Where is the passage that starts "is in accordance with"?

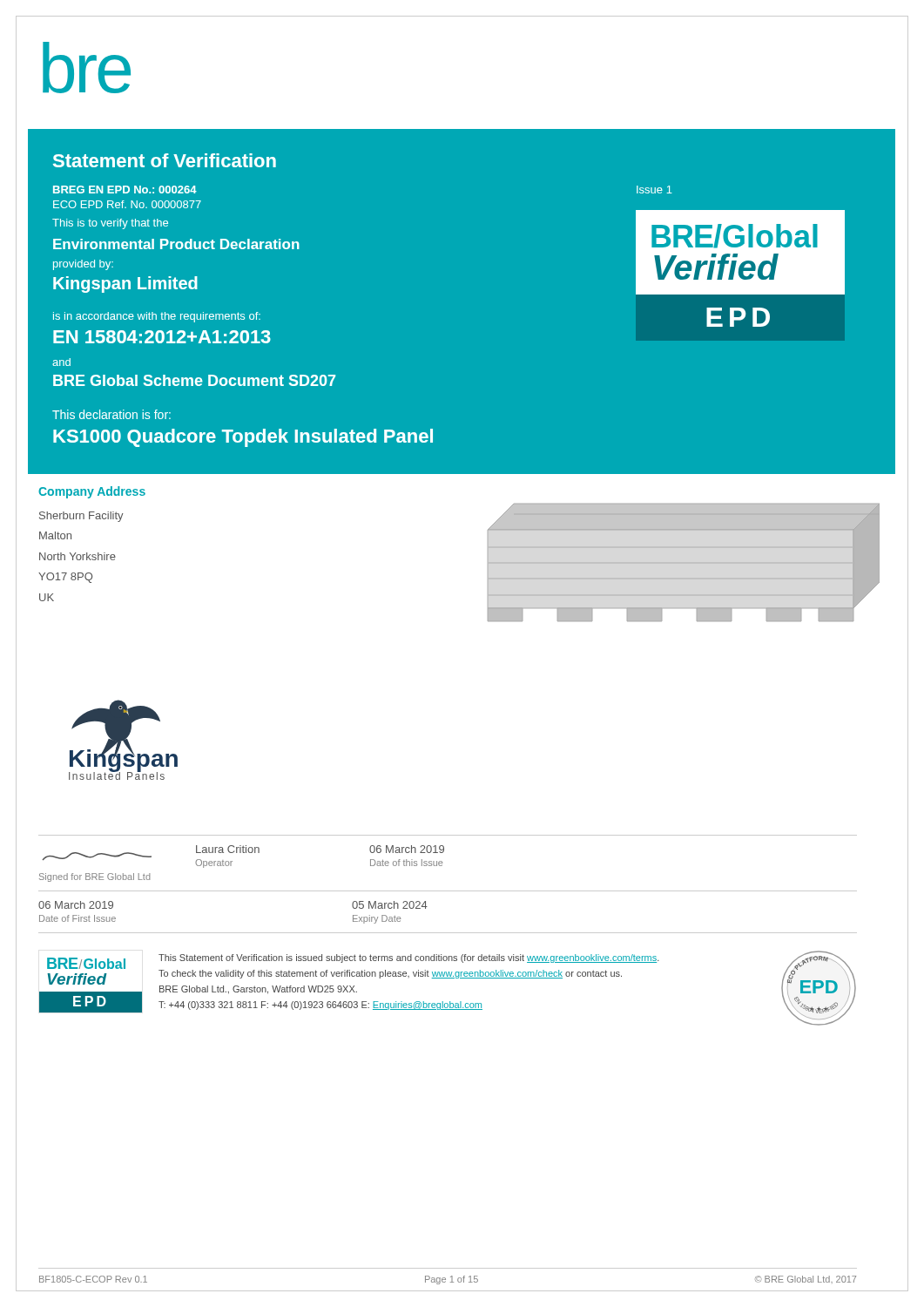(157, 316)
